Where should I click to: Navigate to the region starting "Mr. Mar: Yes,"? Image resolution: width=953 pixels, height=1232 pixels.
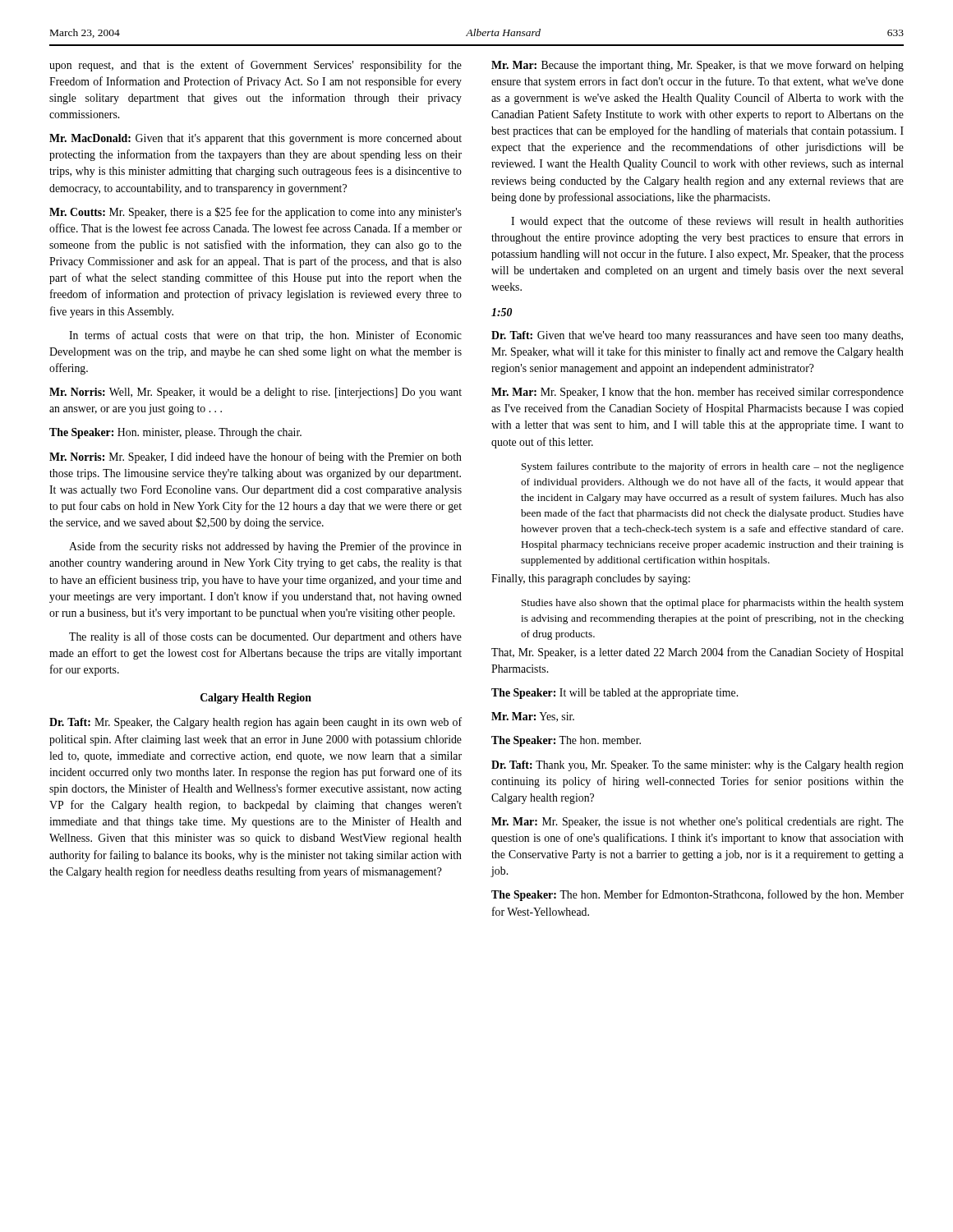click(533, 717)
